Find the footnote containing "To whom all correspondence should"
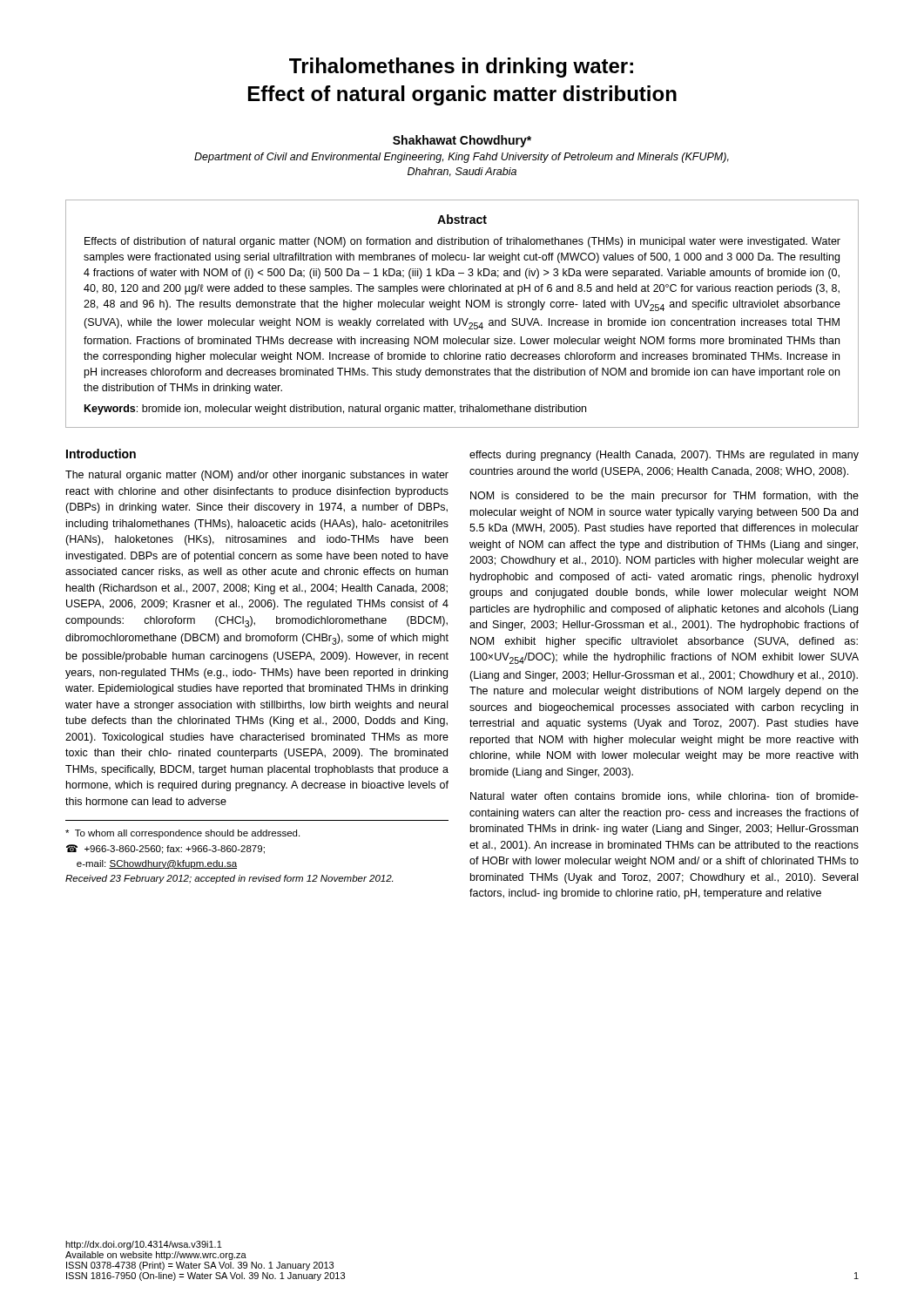 [x=230, y=856]
